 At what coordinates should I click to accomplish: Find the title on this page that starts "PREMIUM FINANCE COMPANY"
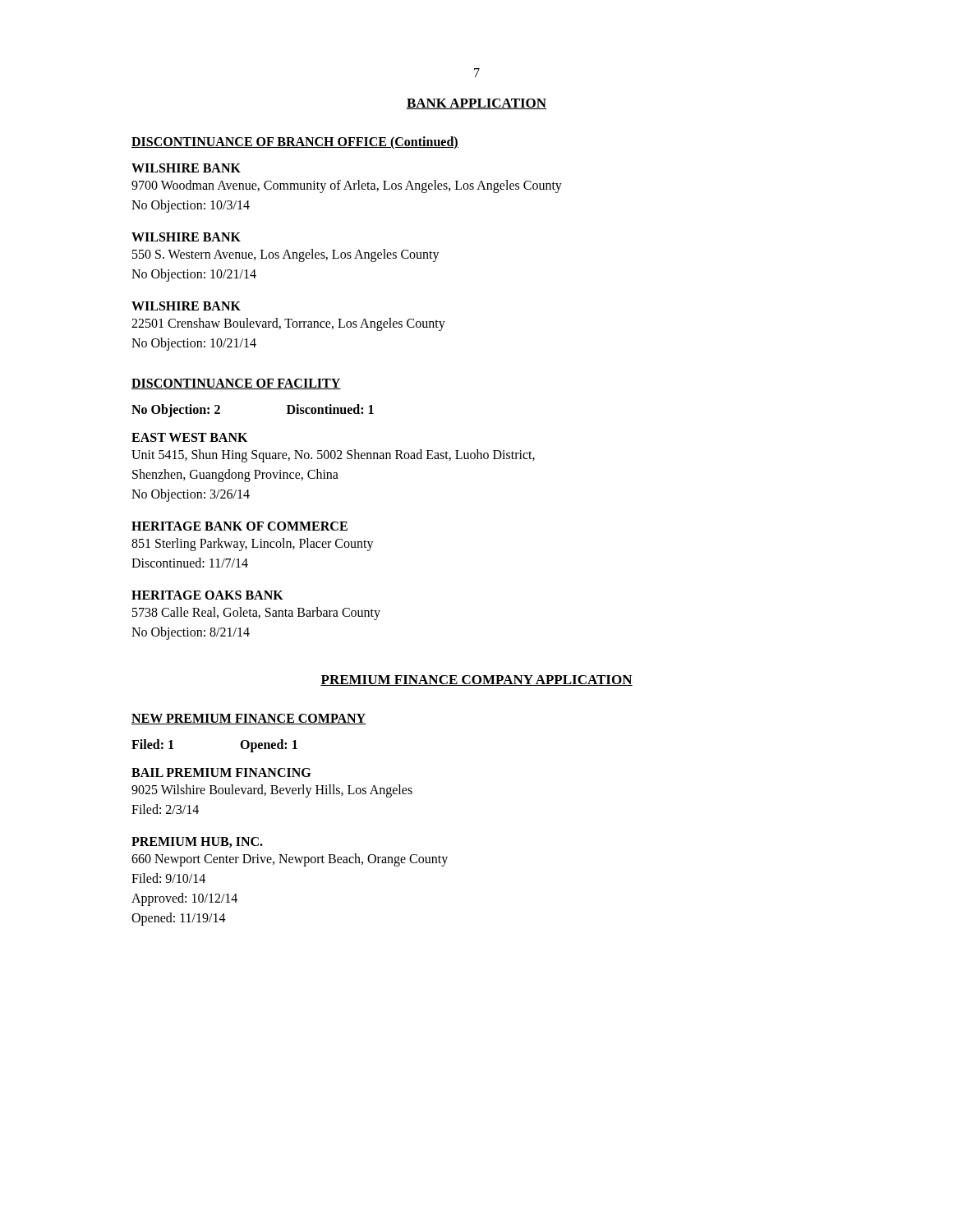point(476,680)
